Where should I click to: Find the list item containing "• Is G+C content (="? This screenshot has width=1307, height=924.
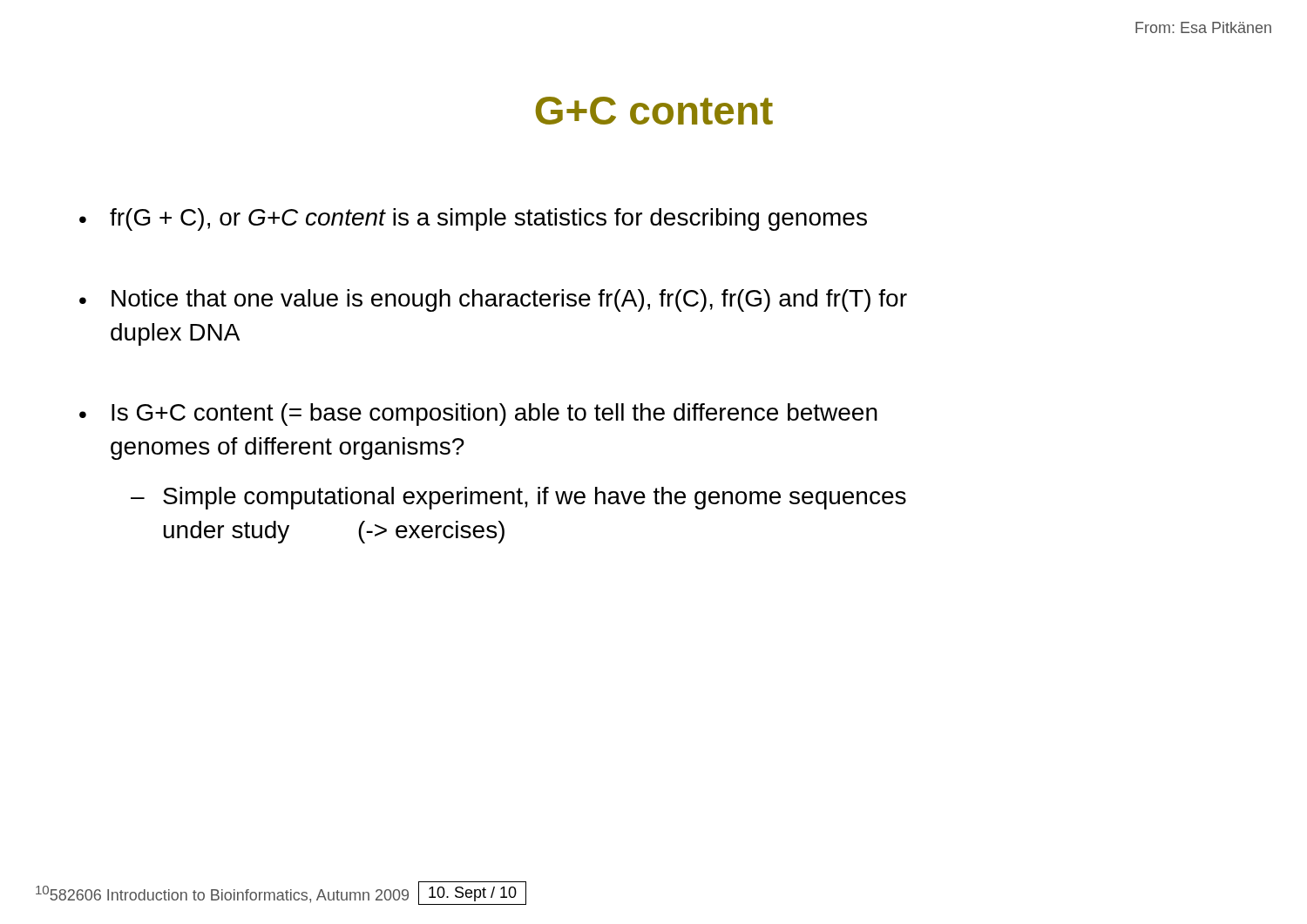478,415
